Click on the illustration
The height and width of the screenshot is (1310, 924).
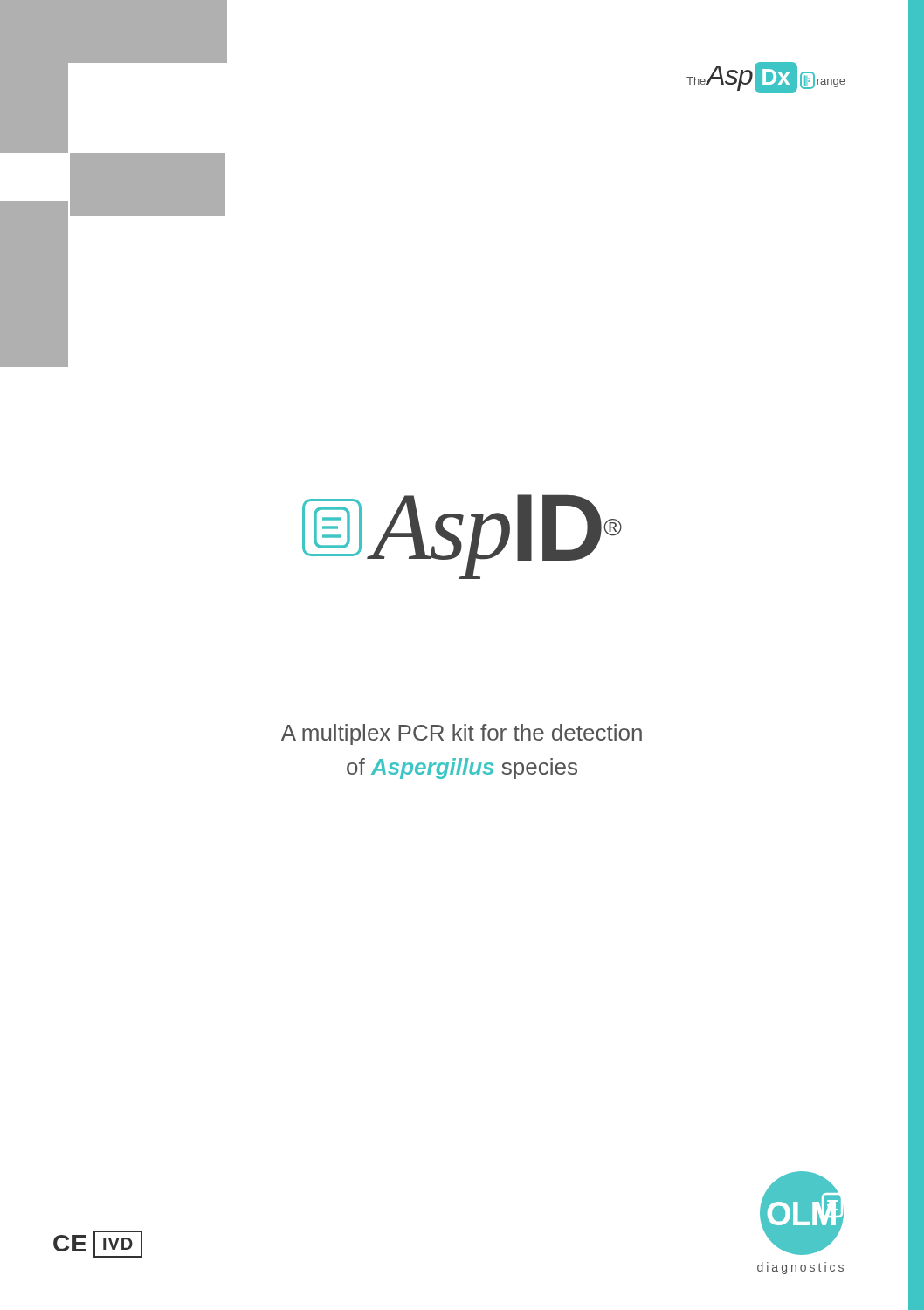114,183
